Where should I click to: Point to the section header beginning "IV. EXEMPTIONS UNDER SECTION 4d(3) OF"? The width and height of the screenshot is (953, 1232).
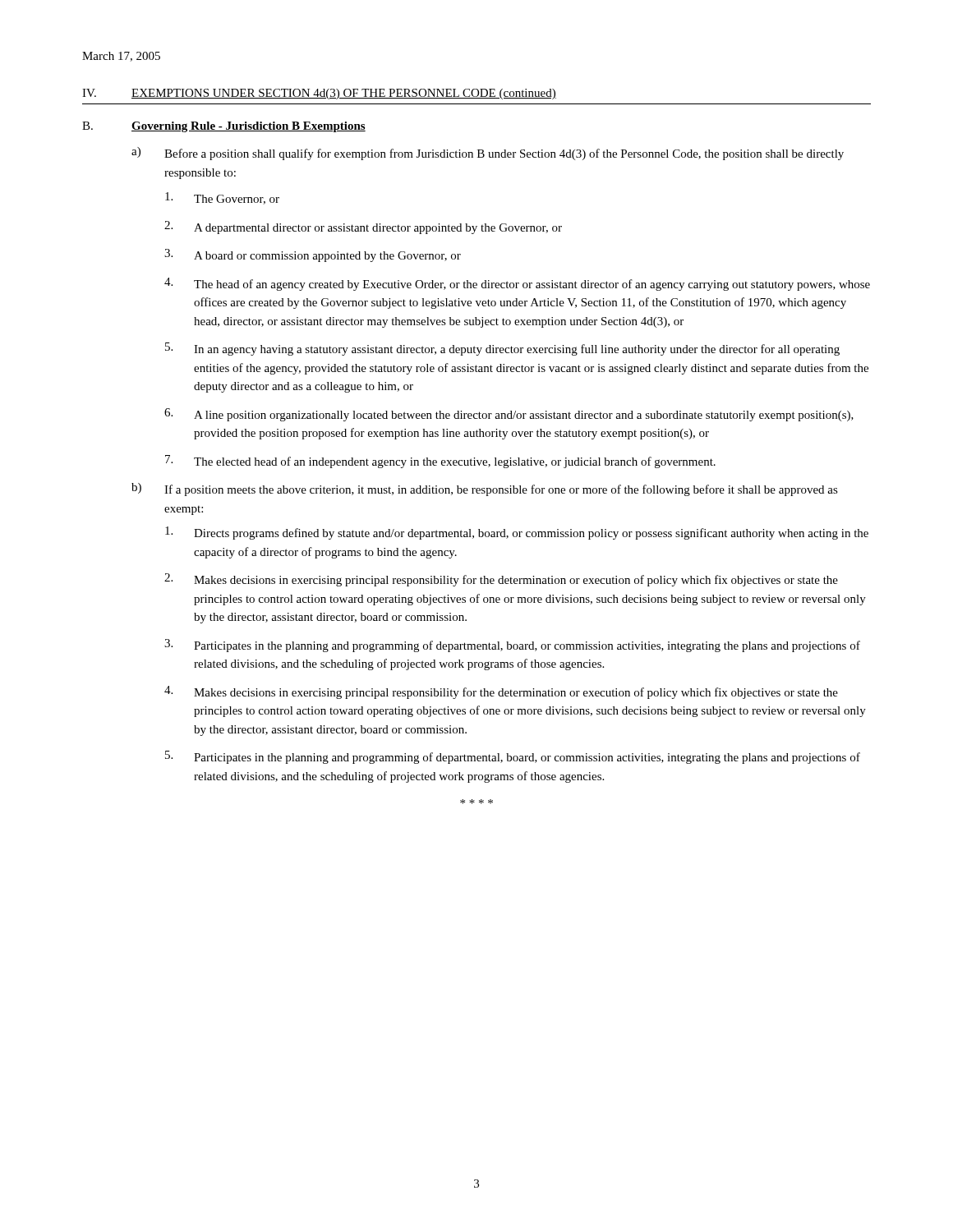pyautogui.click(x=319, y=93)
